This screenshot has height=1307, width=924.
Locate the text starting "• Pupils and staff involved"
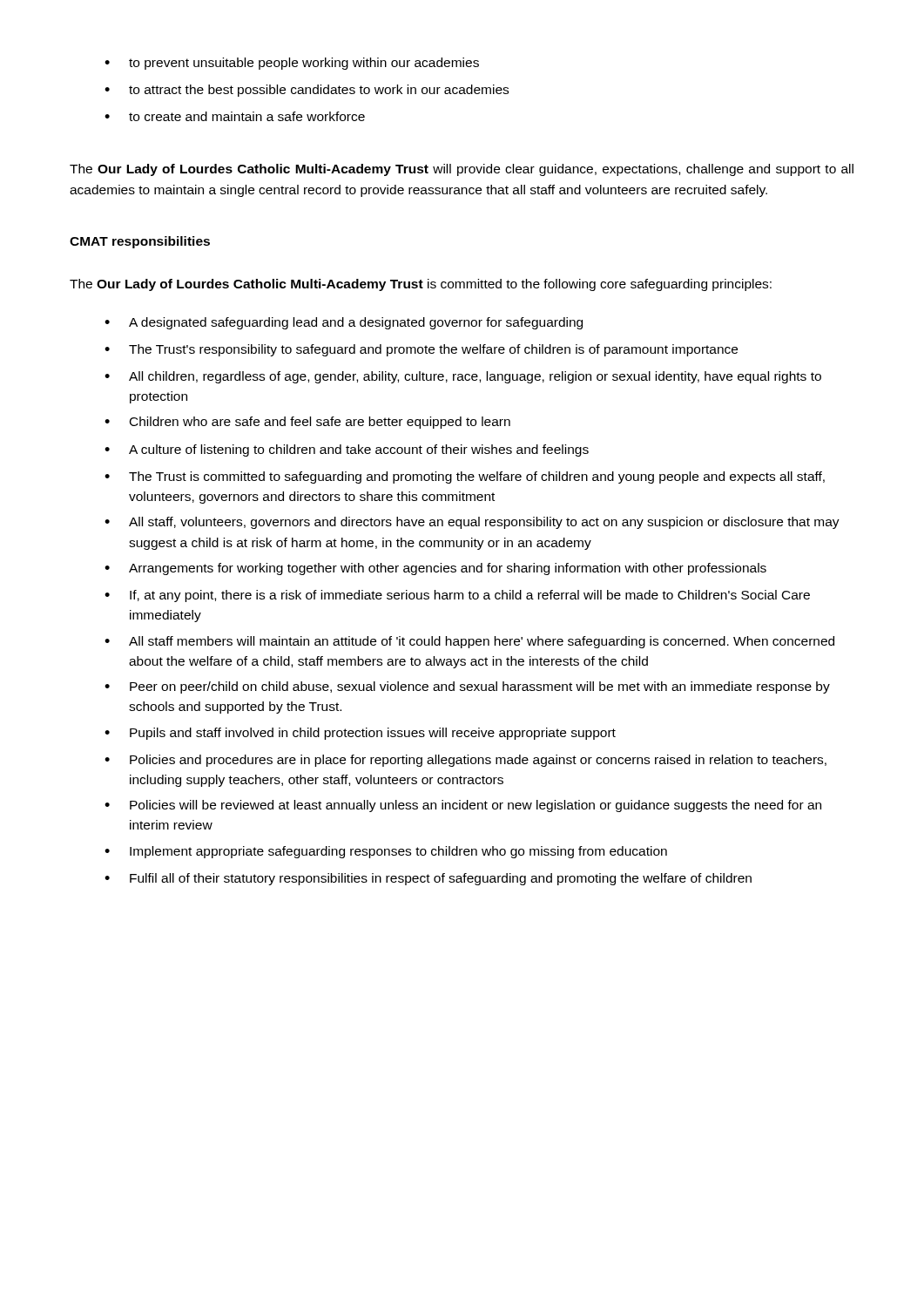click(479, 733)
